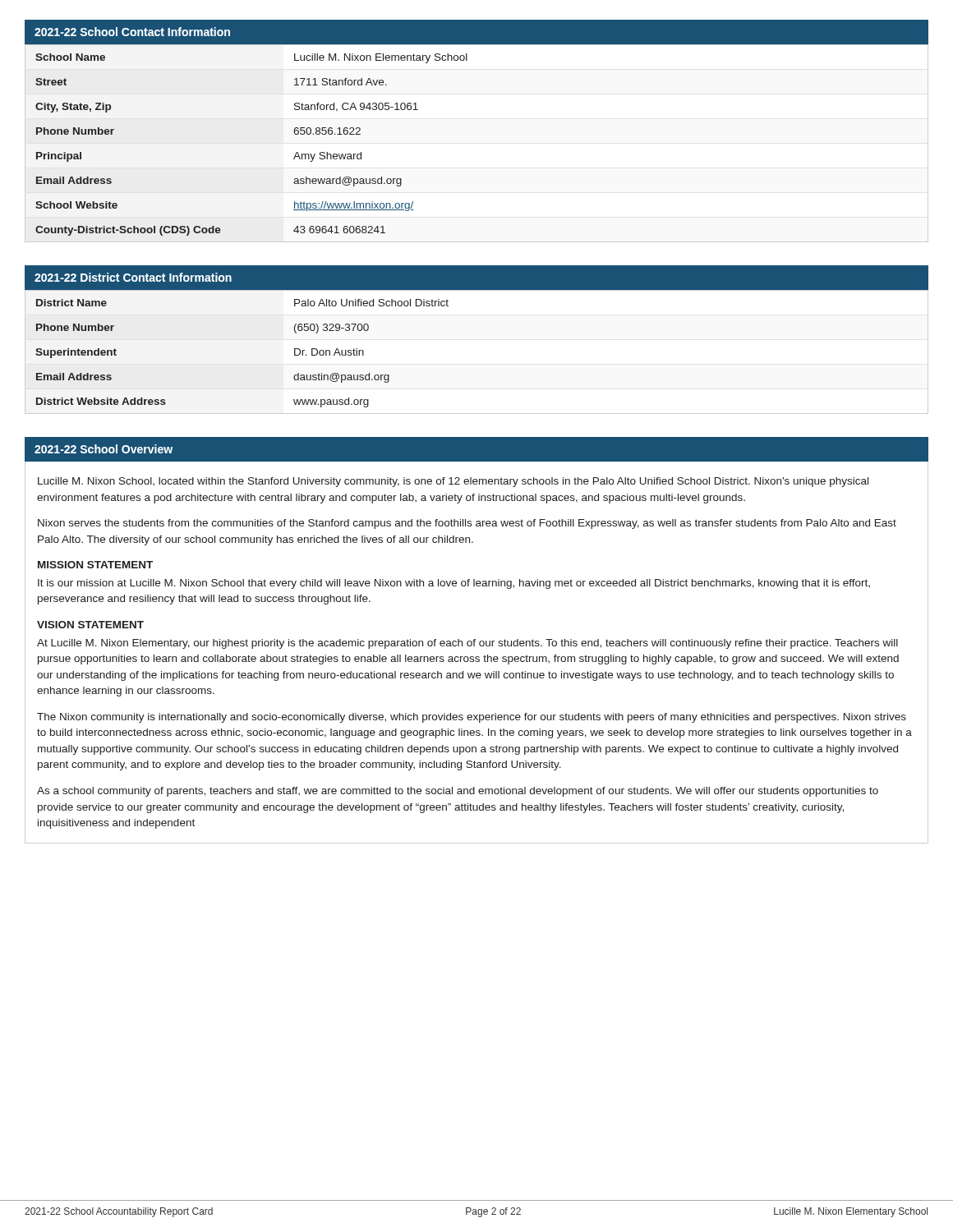The height and width of the screenshot is (1232, 953).
Task: Click on the region starting "2021-22 District Contact Information"
Action: coord(133,278)
